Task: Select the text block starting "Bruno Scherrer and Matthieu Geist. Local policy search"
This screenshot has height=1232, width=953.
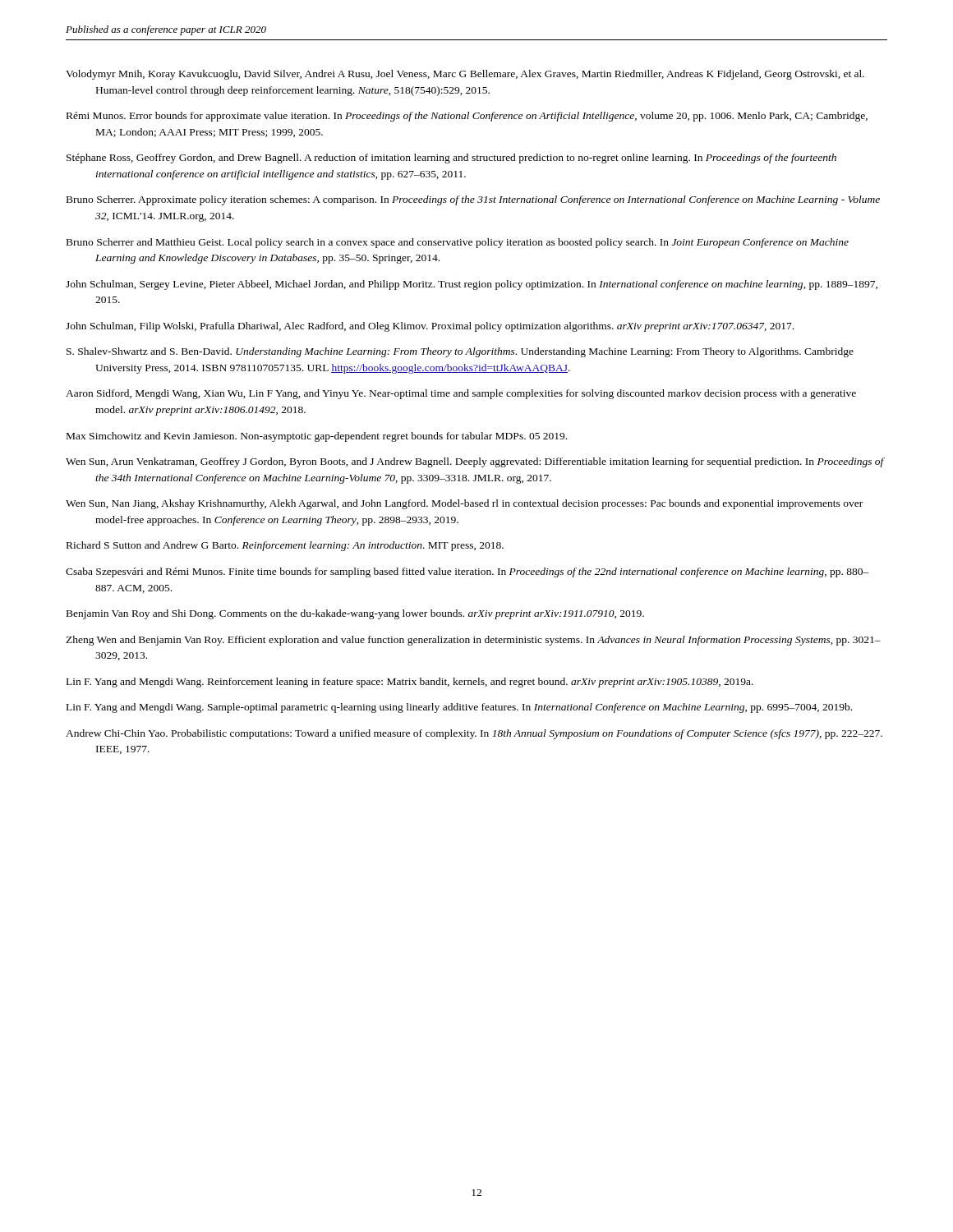Action: [x=457, y=249]
